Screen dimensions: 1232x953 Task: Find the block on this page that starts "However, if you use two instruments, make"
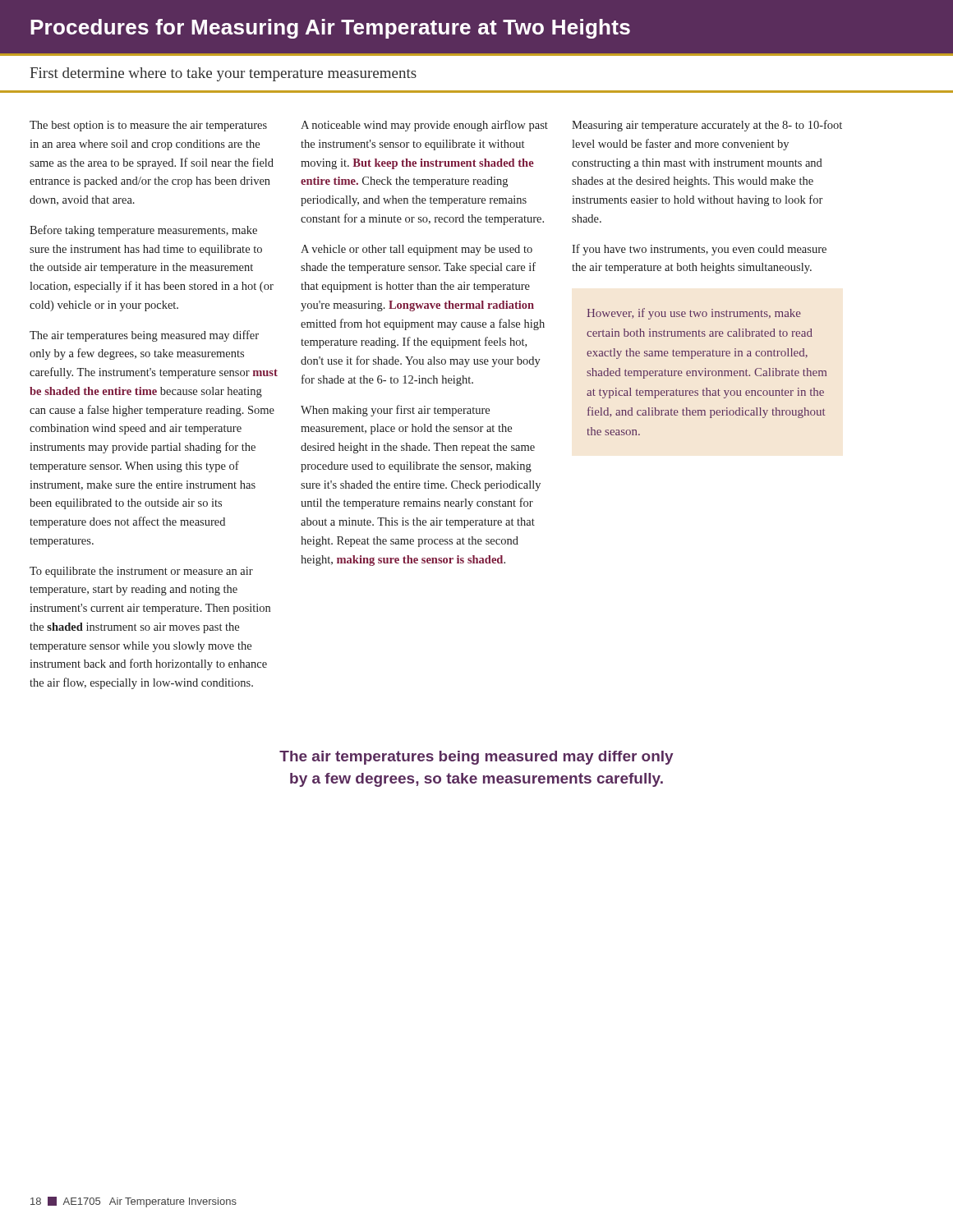[707, 372]
